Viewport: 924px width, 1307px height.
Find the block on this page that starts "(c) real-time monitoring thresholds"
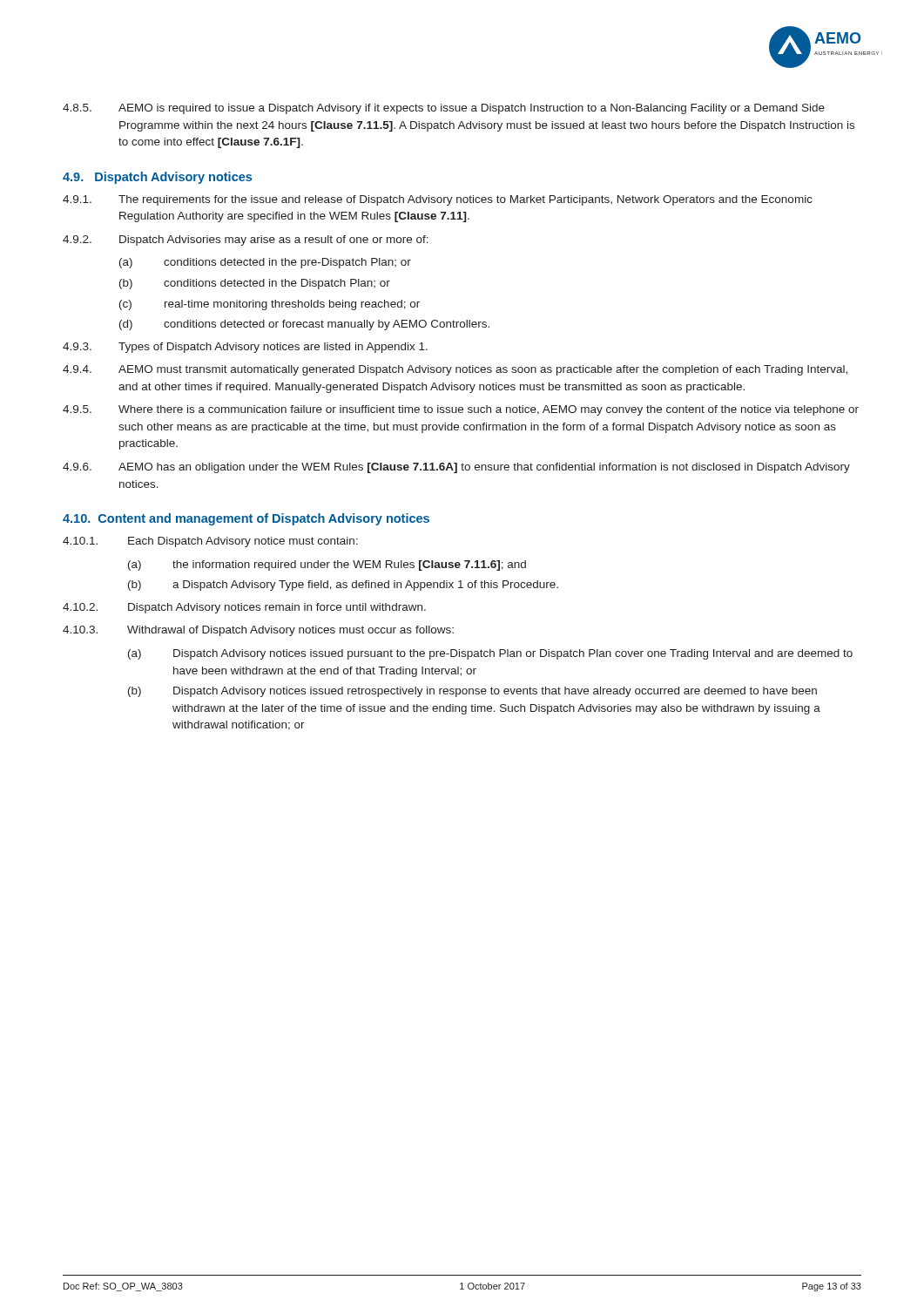pyautogui.click(x=270, y=305)
